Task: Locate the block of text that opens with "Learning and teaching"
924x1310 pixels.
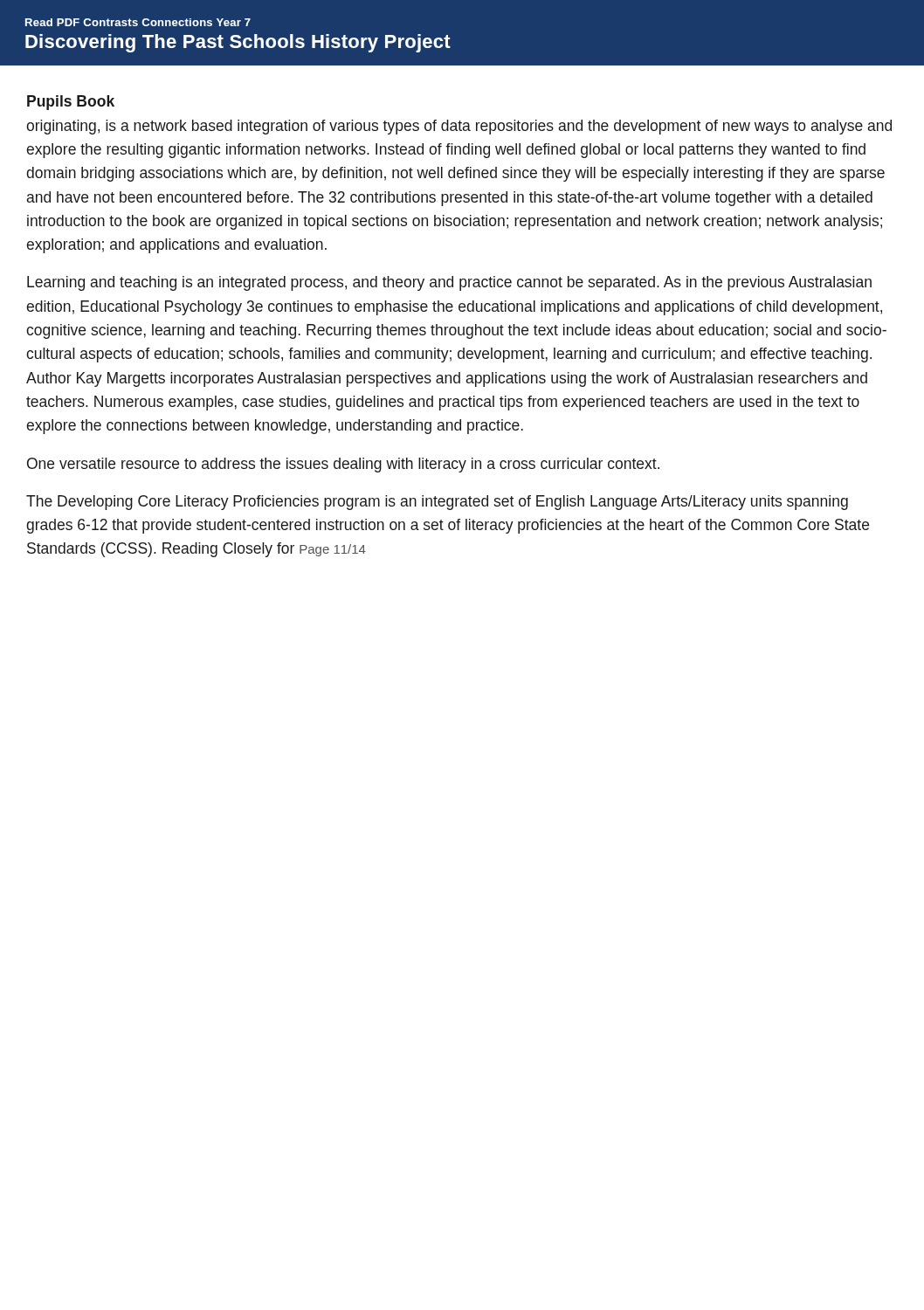Action: pyautogui.click(x=457, y=354)
